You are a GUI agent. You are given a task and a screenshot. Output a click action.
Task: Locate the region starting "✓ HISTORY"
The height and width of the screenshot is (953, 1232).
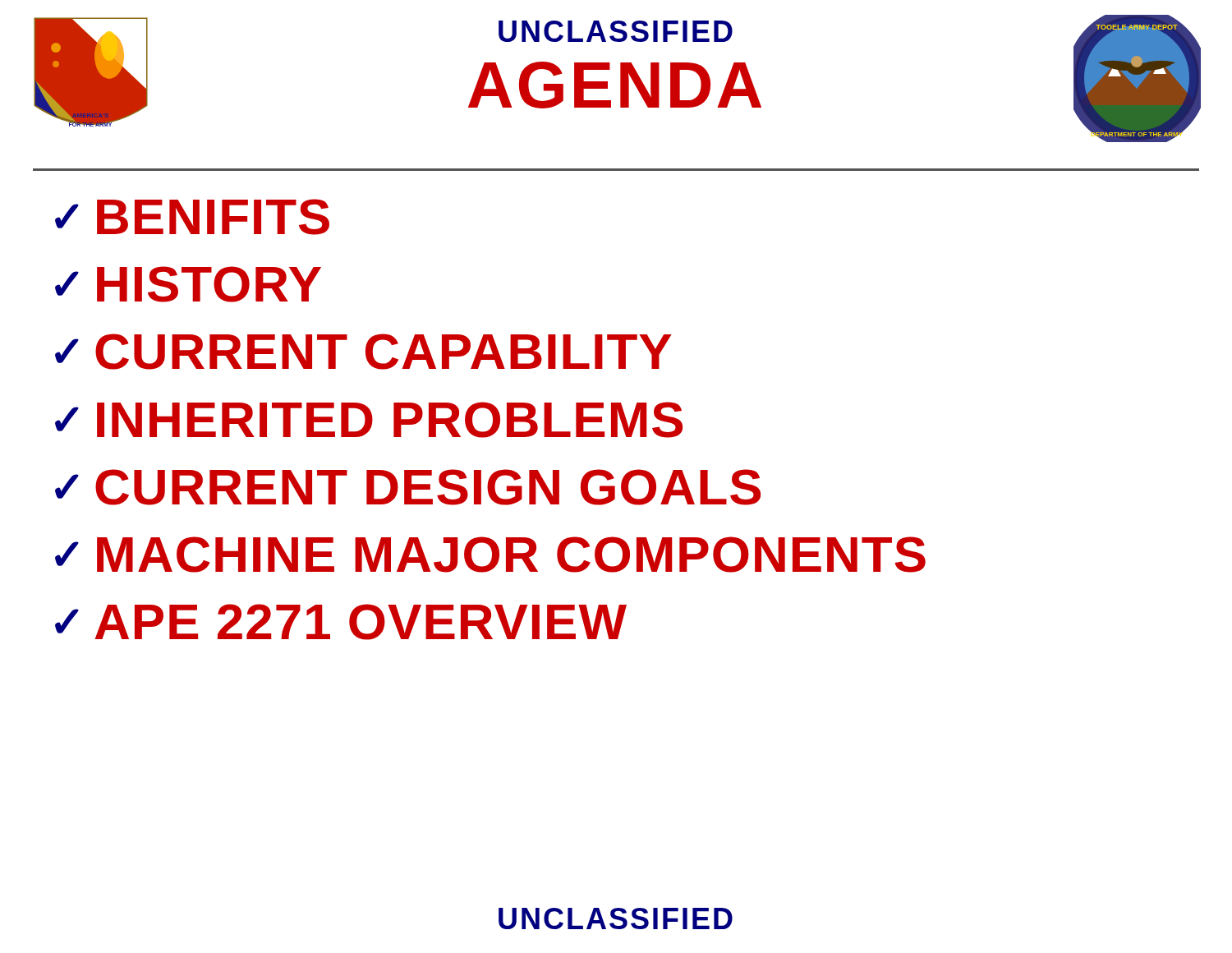click(186, 284)
